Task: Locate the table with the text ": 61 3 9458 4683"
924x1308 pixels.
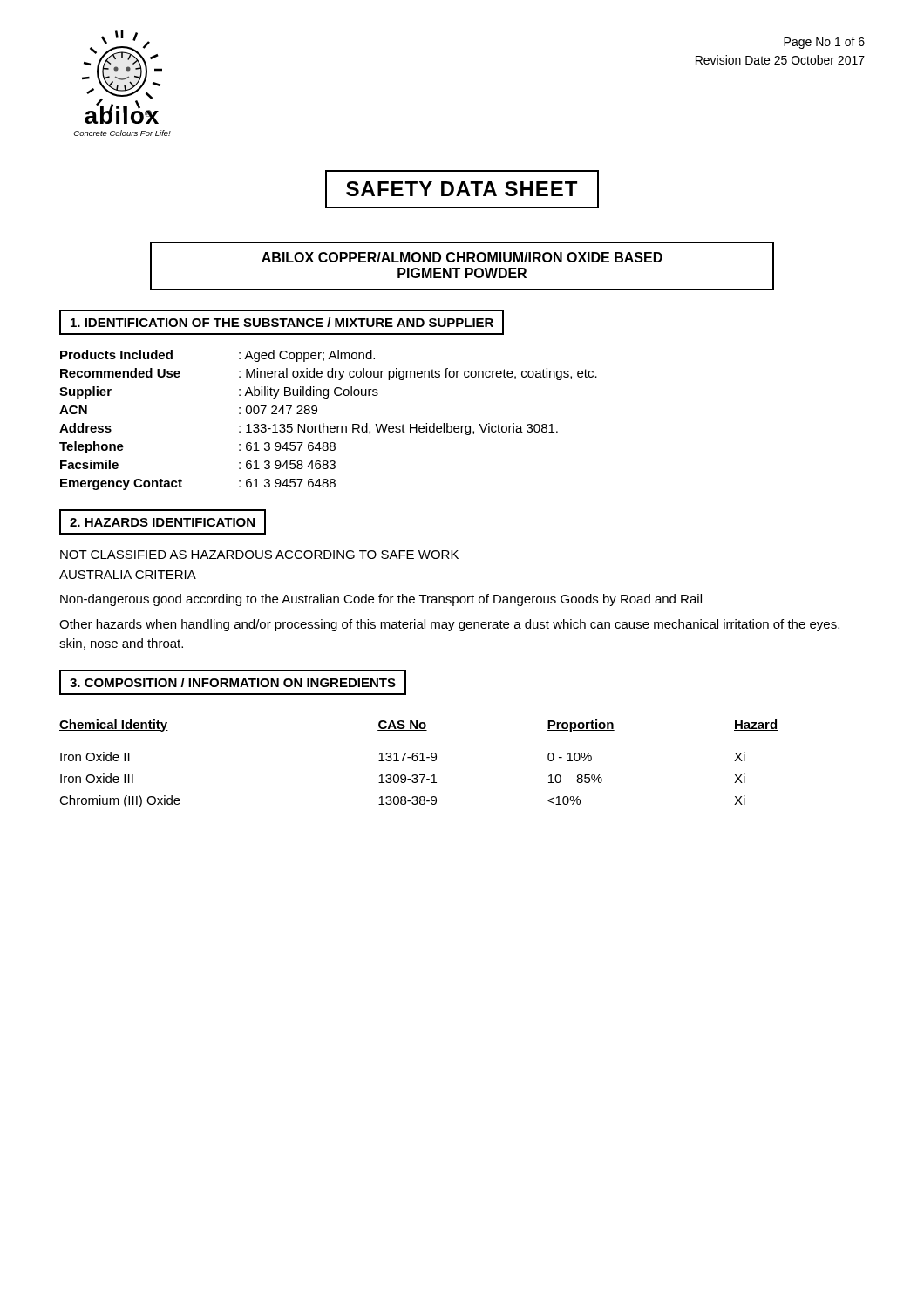Action: tap(462, 419)
